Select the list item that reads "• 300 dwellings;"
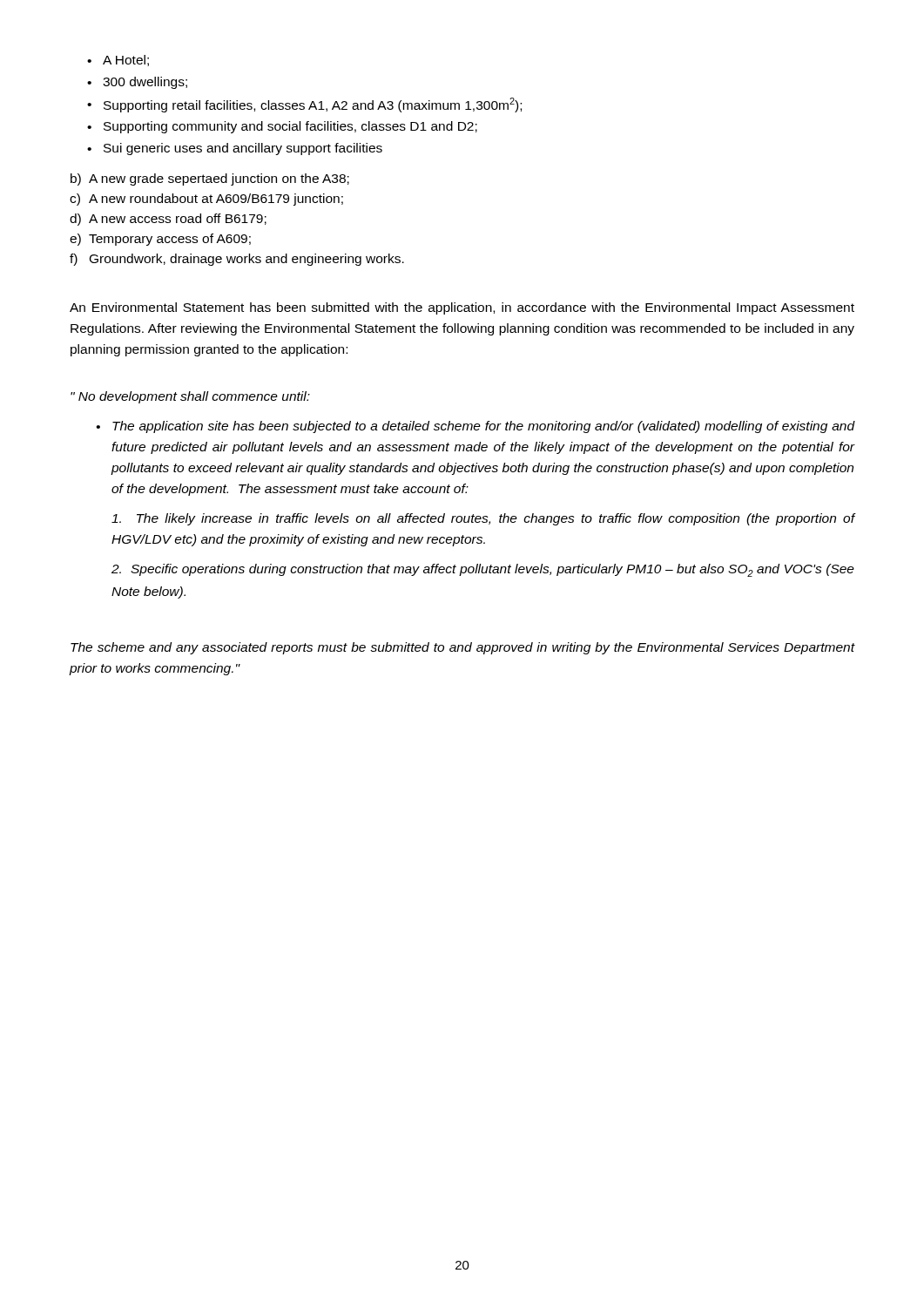 point(137,83)
